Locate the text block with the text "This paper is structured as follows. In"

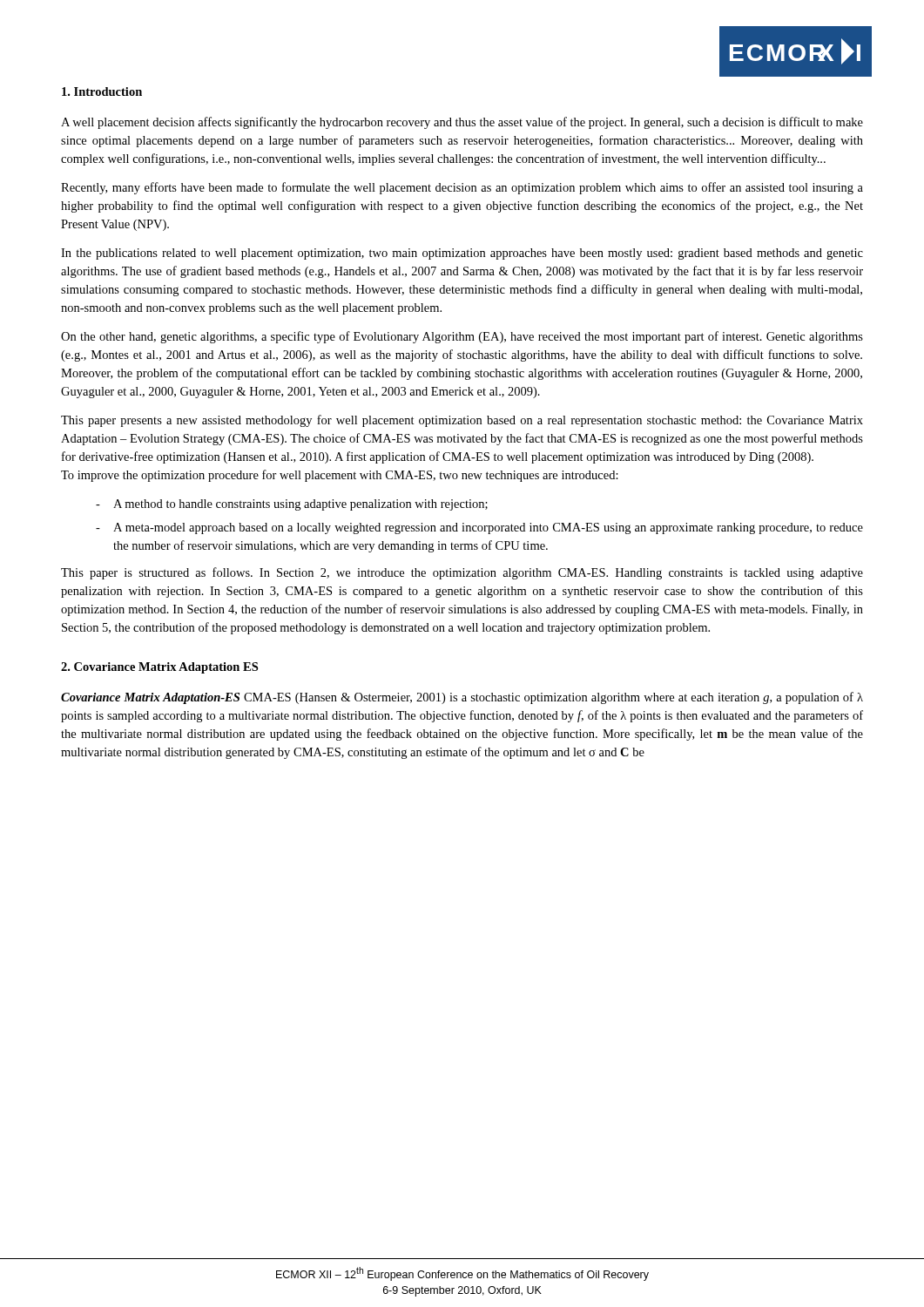click(462, 600)
